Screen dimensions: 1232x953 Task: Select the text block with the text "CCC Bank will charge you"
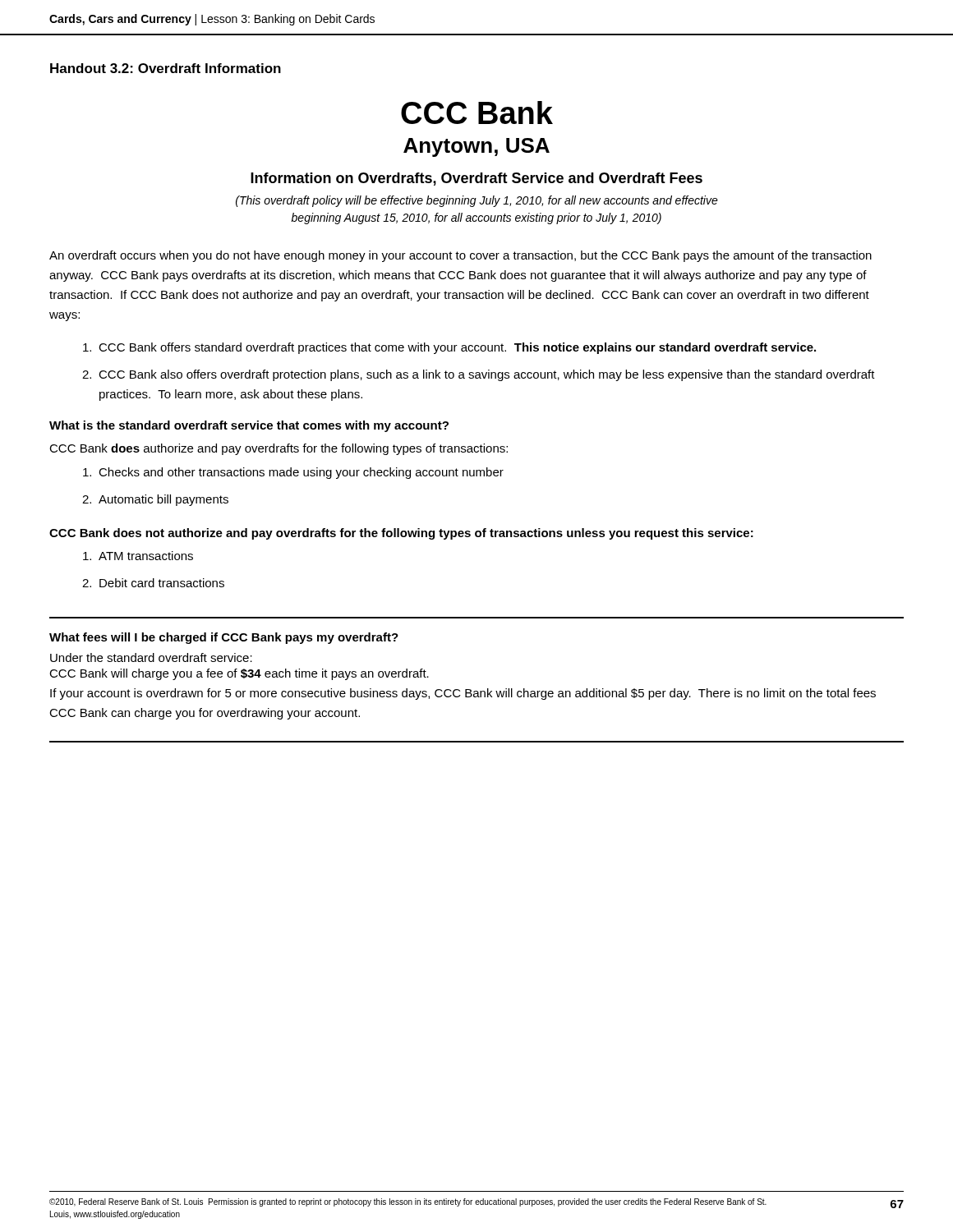coord(239,673)
